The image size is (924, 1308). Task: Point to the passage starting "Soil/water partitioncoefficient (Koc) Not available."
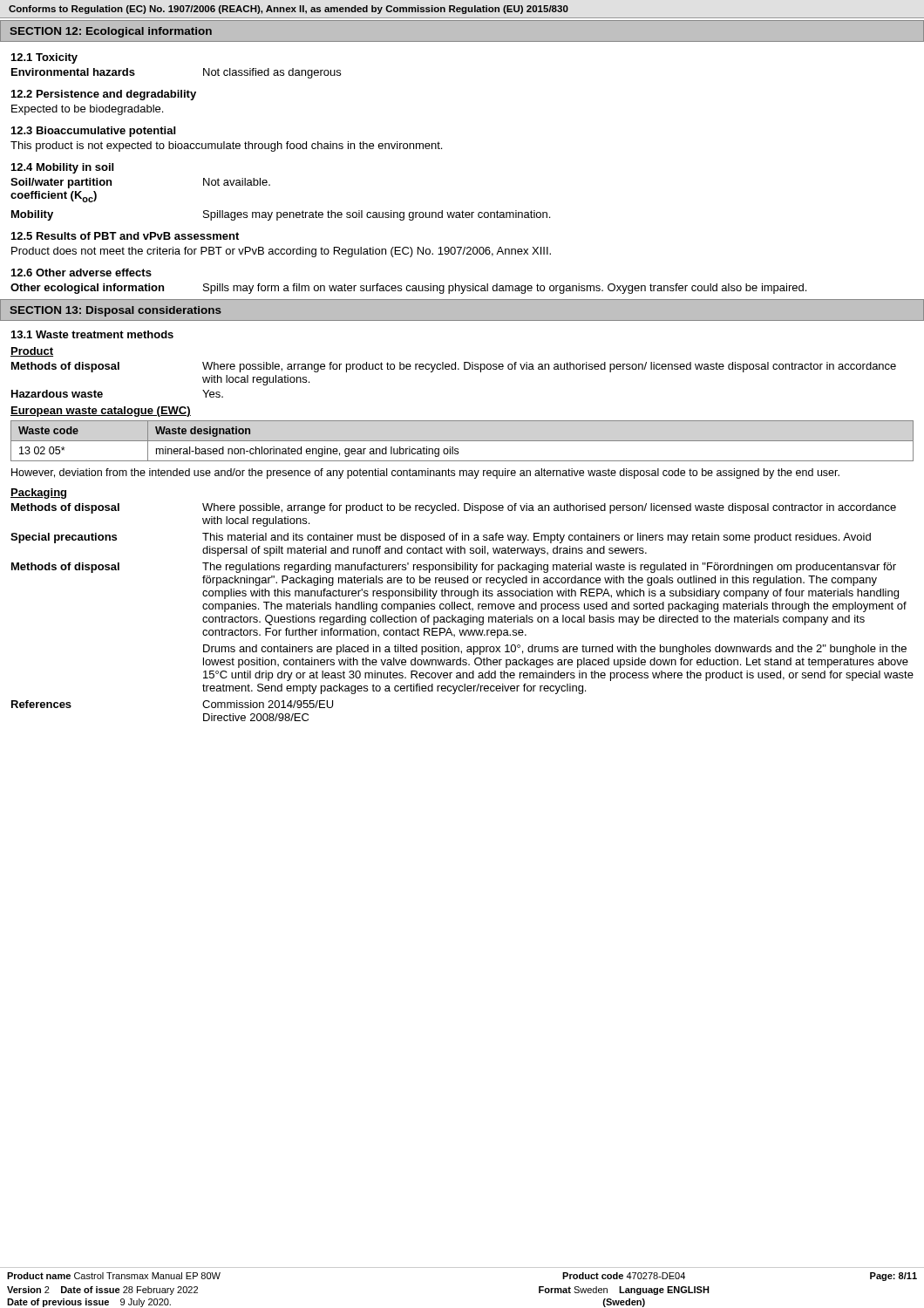[61, 183]
